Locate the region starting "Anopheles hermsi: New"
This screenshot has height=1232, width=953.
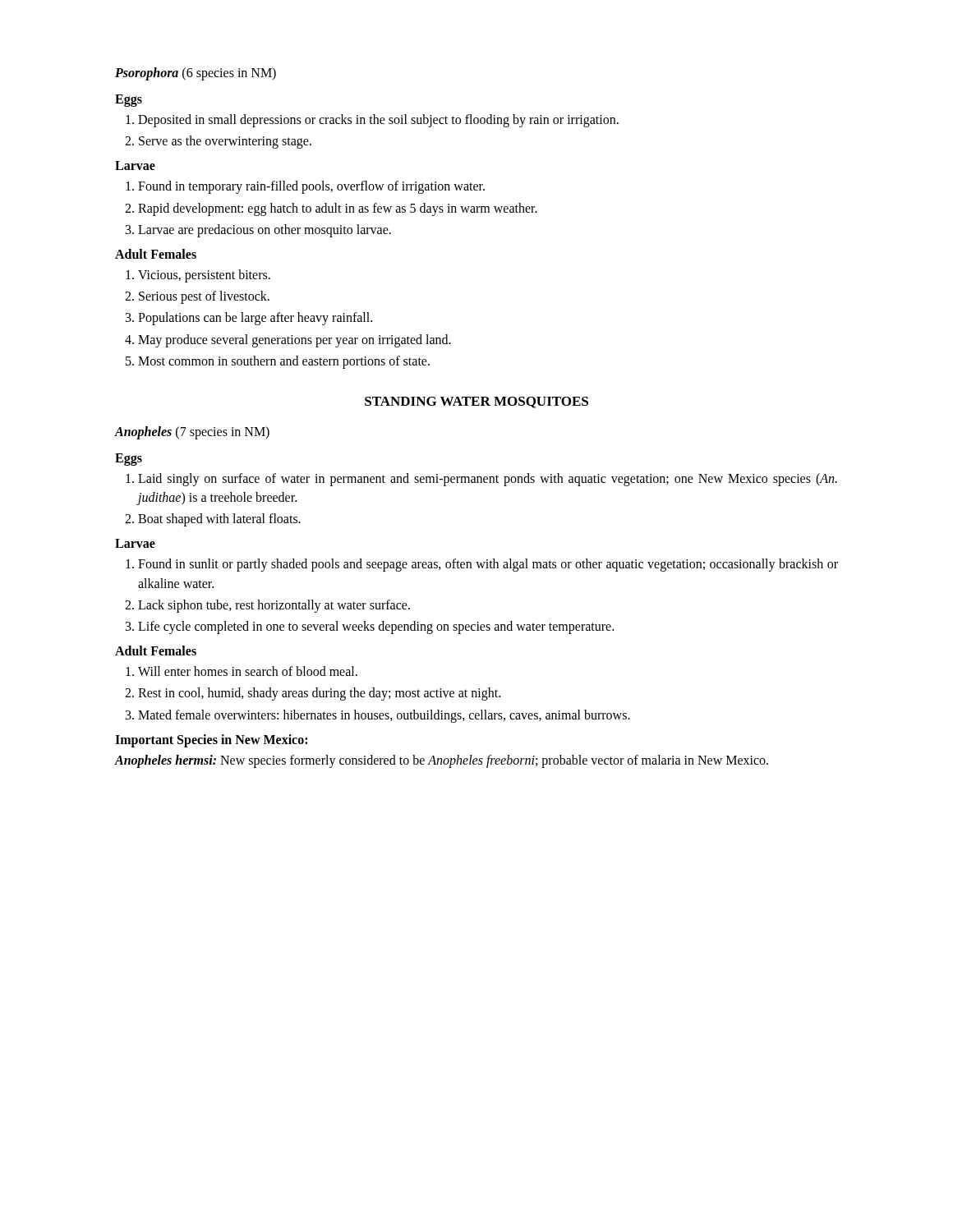(442, 760)
